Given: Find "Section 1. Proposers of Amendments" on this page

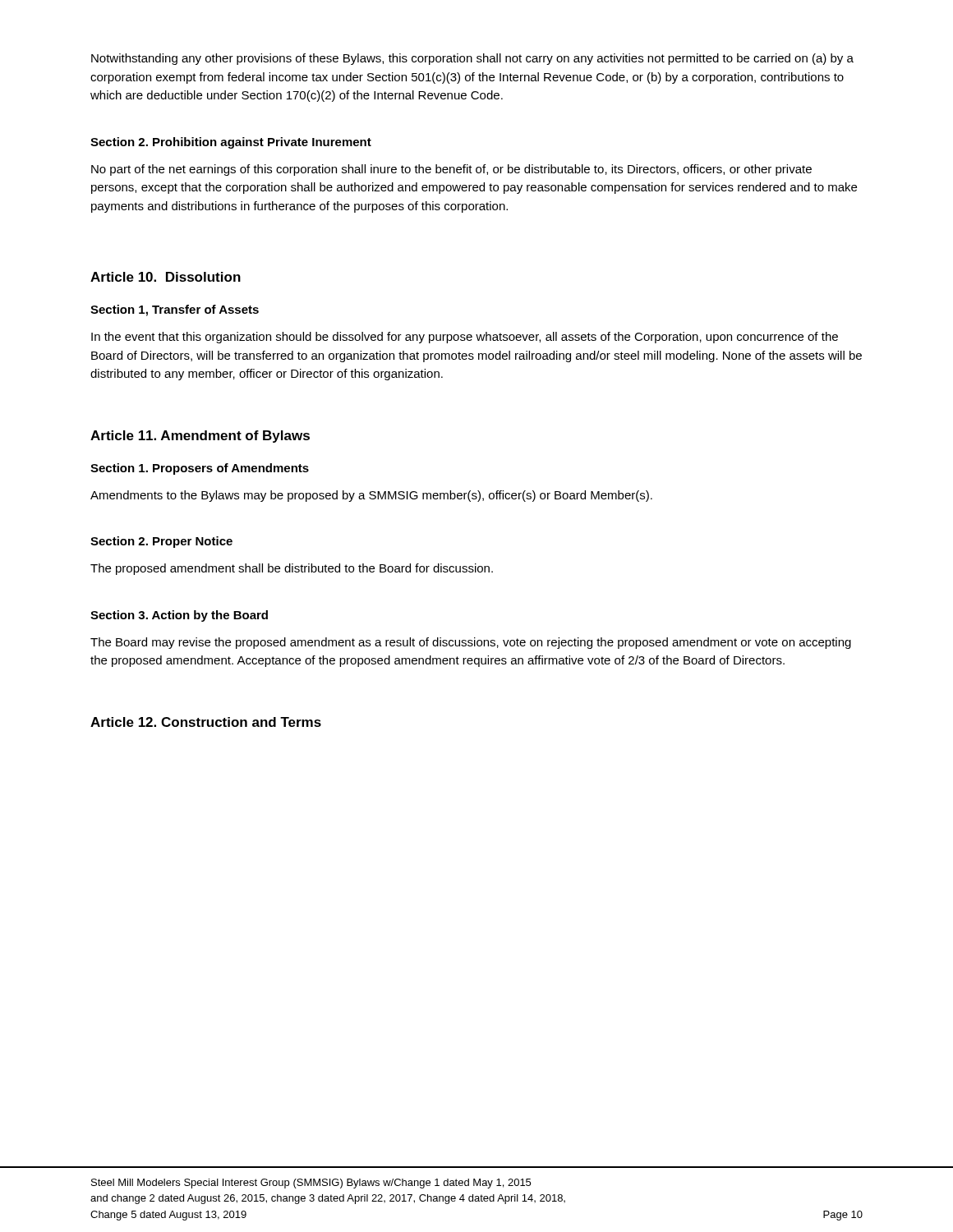Looking at the screenshot, I should tap(200, 467).
